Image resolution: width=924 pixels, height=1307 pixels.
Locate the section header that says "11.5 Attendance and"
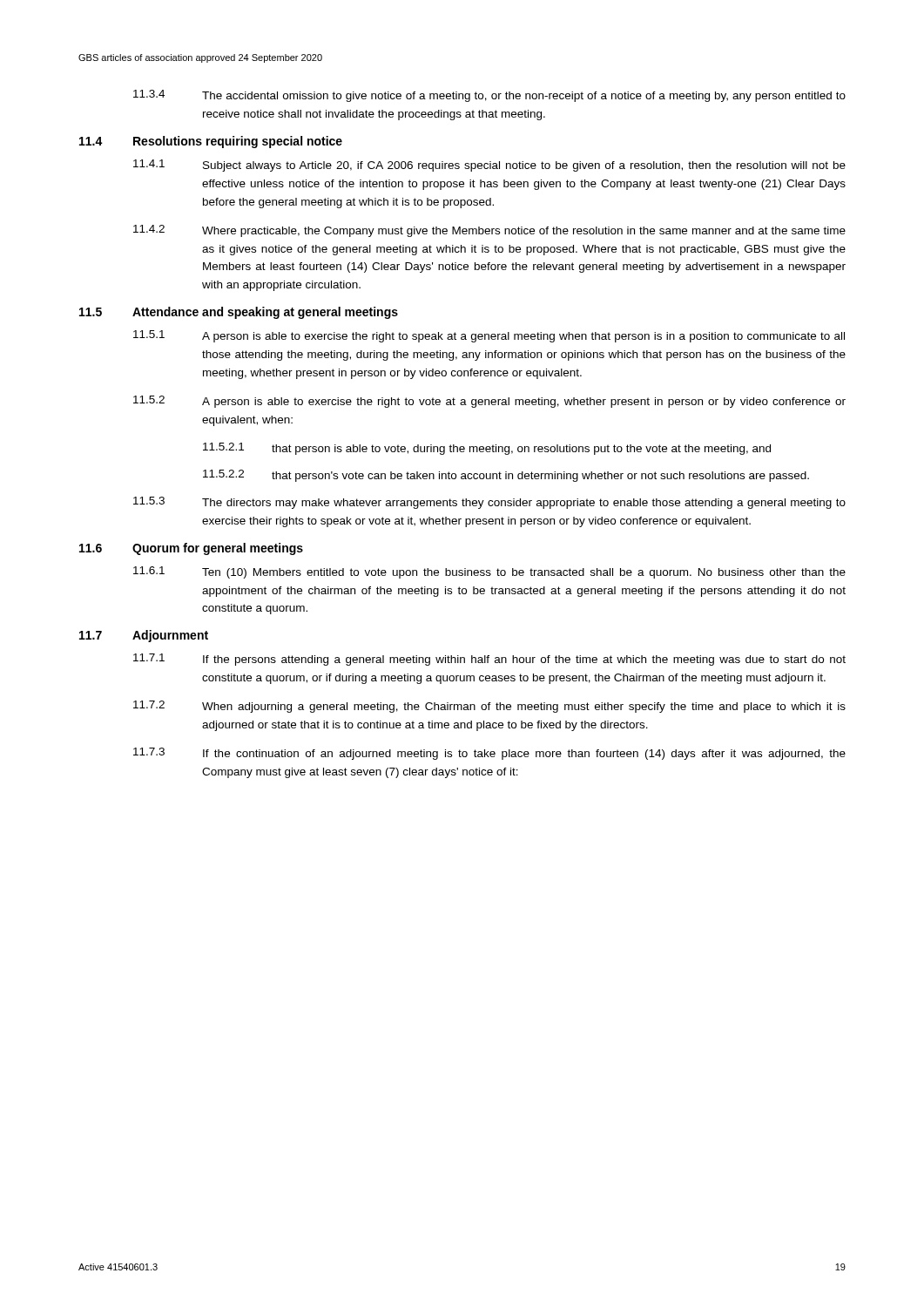pyautogui.click(x=238, y=312)
